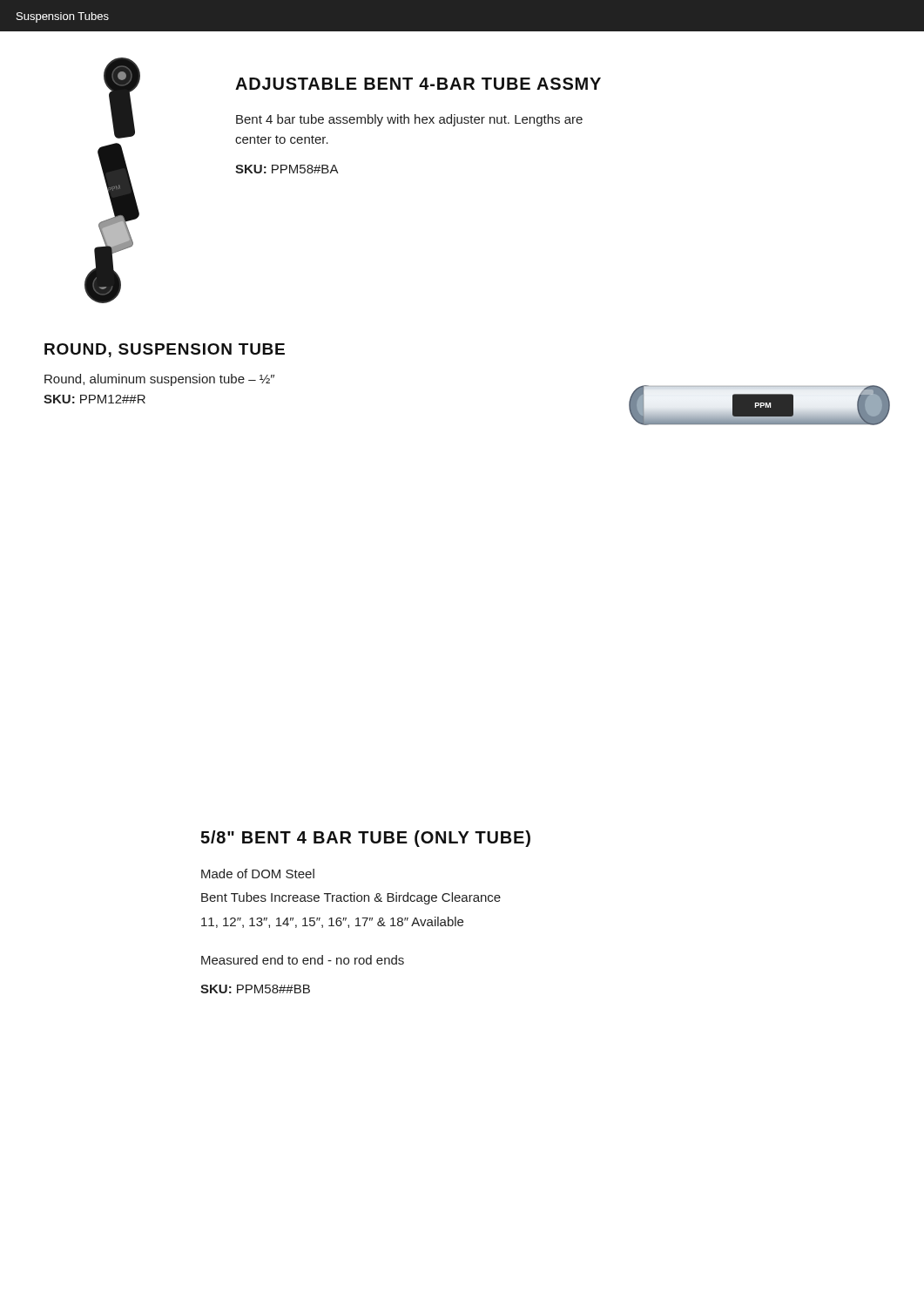Point to the element starting "Measured end to end - no"
This screenshot has width=924, height=1307.
pyautogui.click(x=302, y=960)
